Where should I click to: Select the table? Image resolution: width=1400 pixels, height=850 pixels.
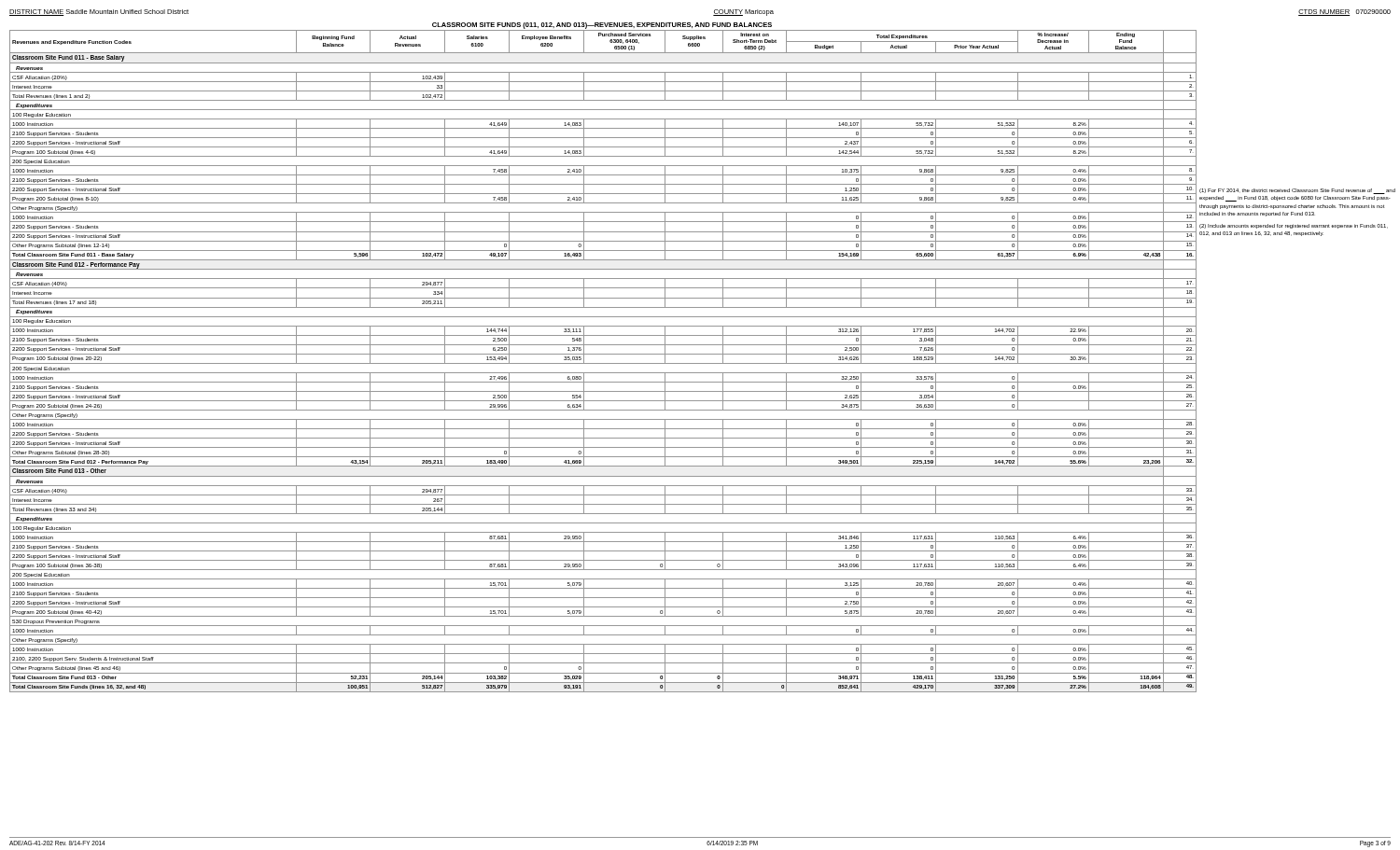[603, 433]
